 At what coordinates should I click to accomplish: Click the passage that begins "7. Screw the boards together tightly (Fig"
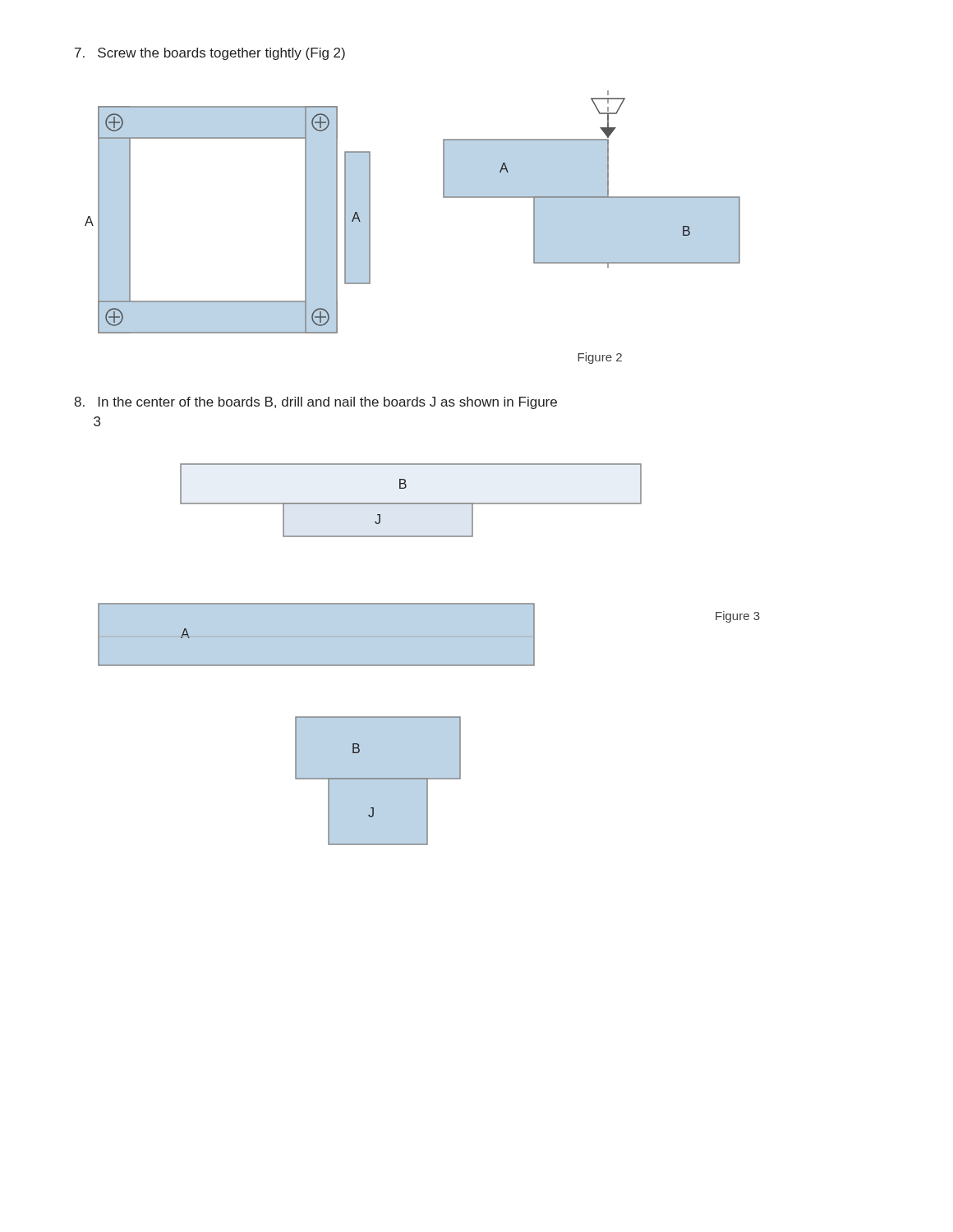point(210,53)
